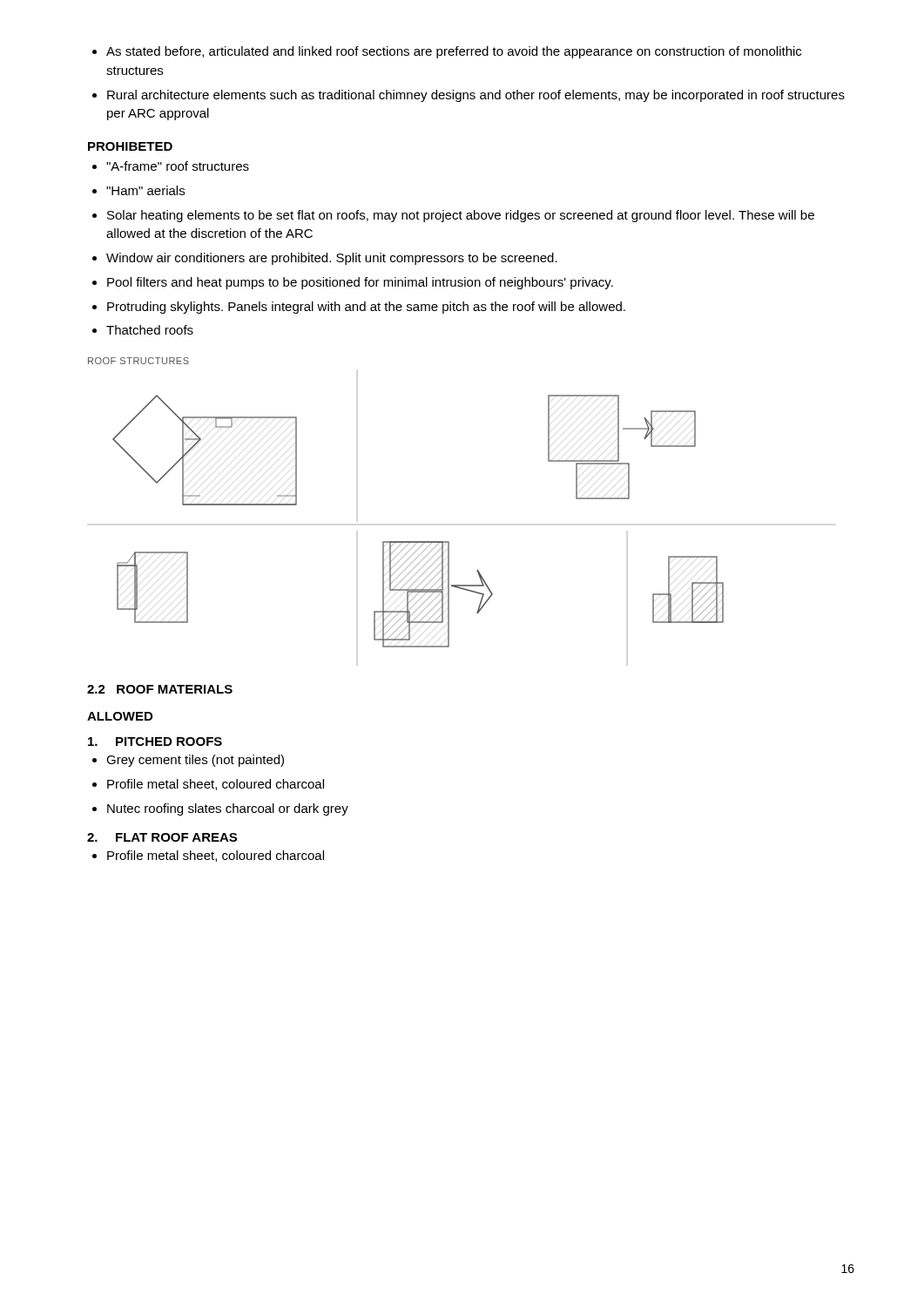
Task: Click on the list item with the text "Protruding skylights. Panels integral with and"
Action: pyautogui.click(x=471, y=306)
